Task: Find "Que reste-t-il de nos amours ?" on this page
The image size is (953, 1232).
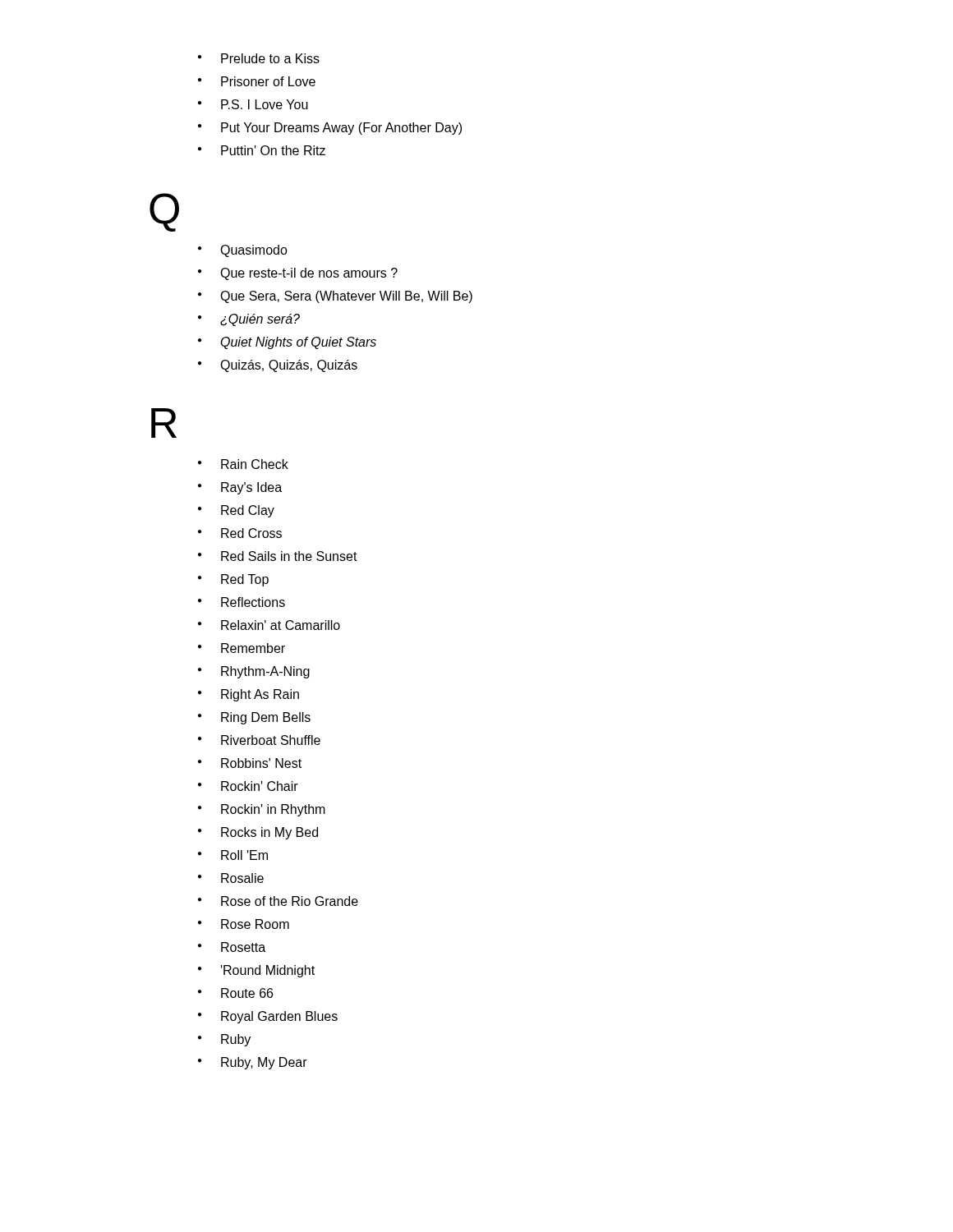Action: tap(298, 274)
